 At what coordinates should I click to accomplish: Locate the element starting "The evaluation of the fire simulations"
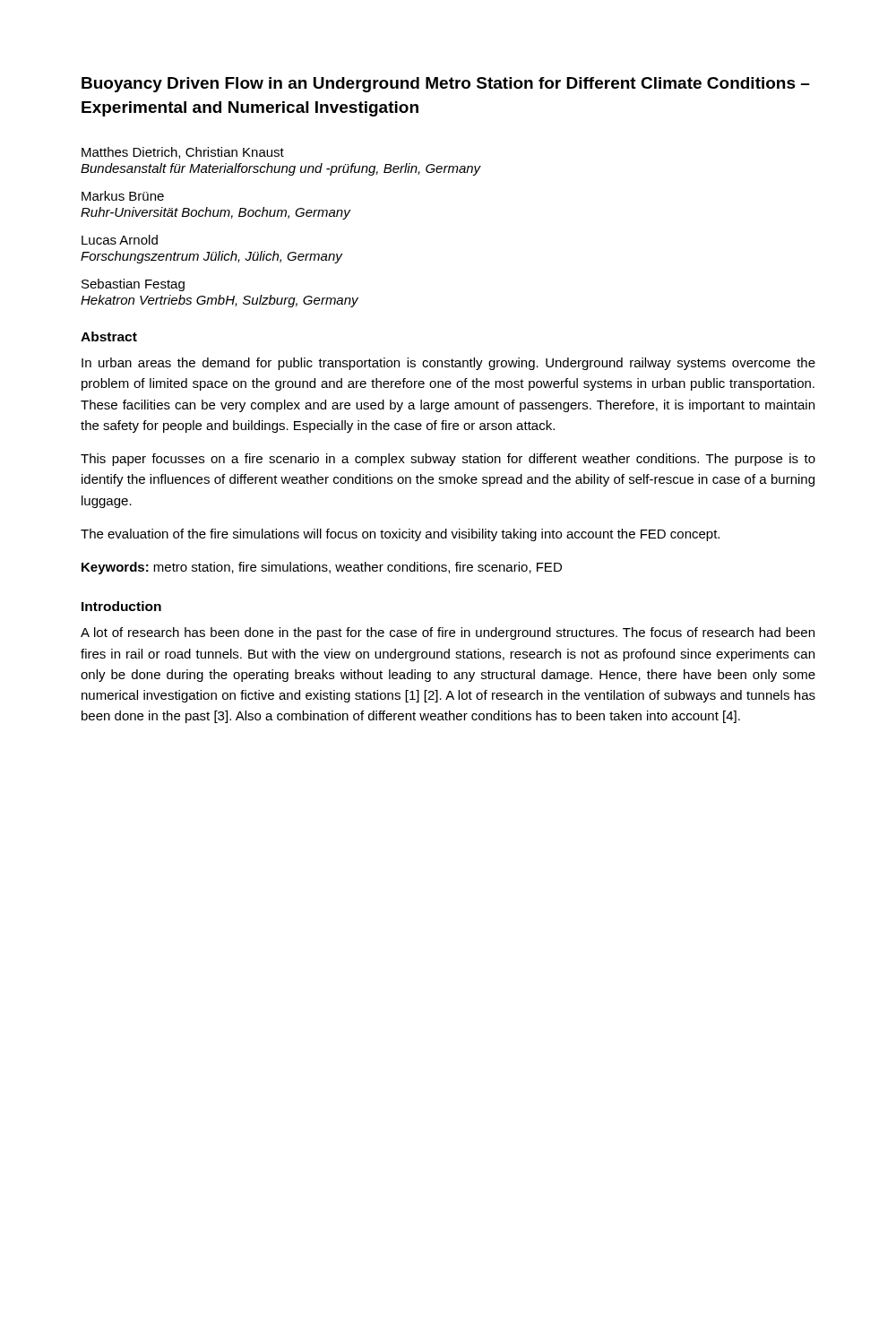point(401,534)
